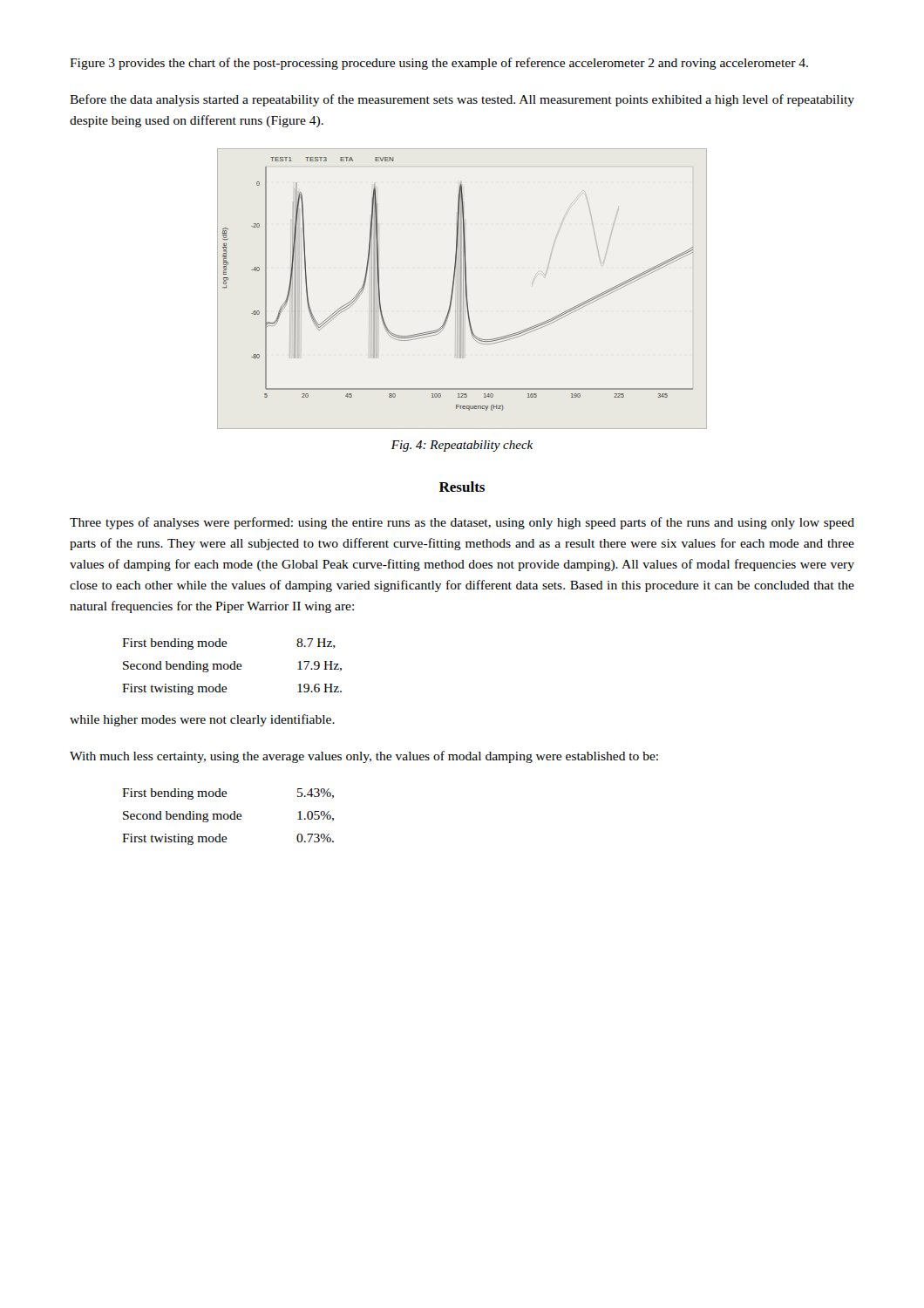Point to the block starting "Before the data"

(462, 110)
